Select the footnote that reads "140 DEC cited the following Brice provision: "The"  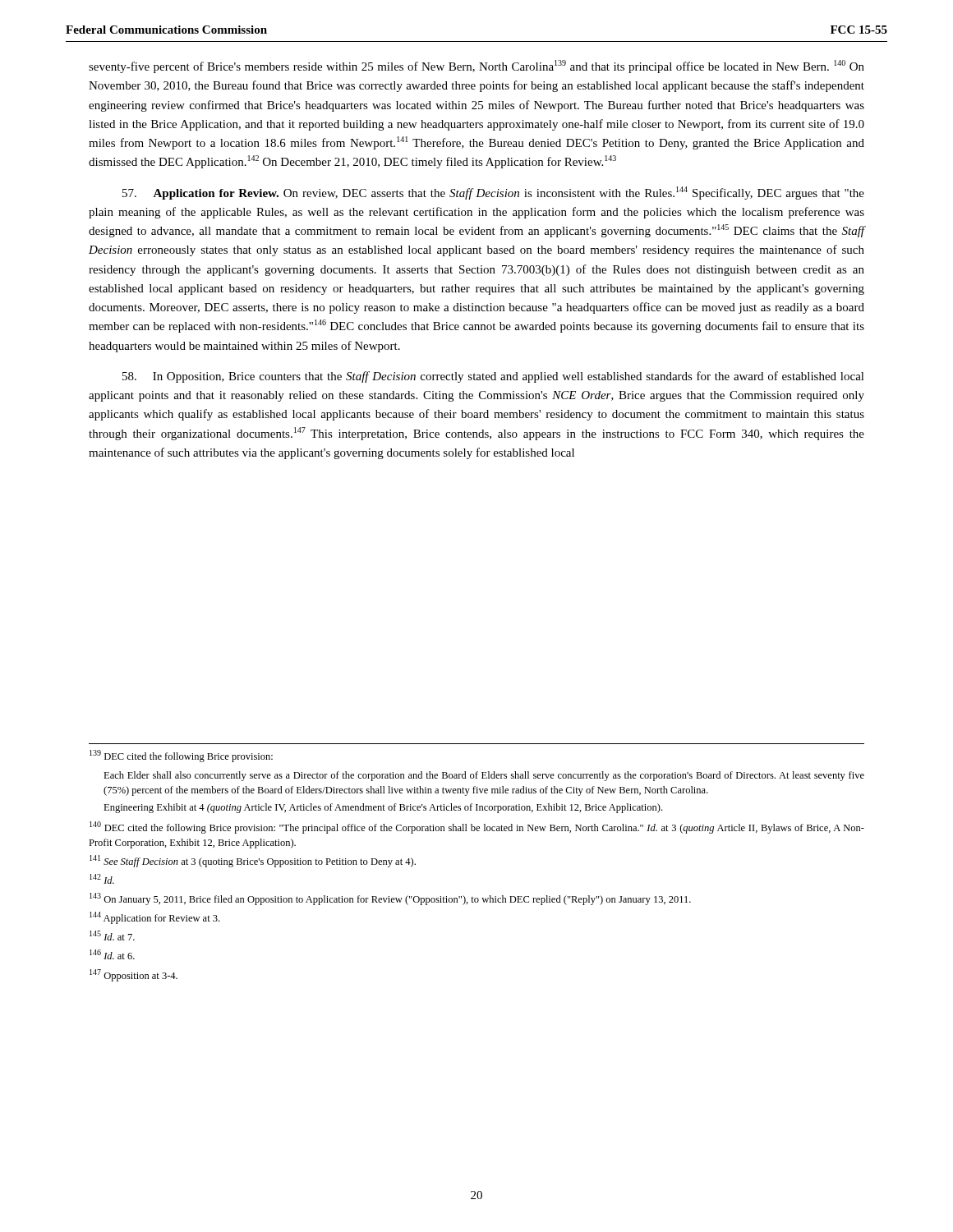(x=476, y=834)
